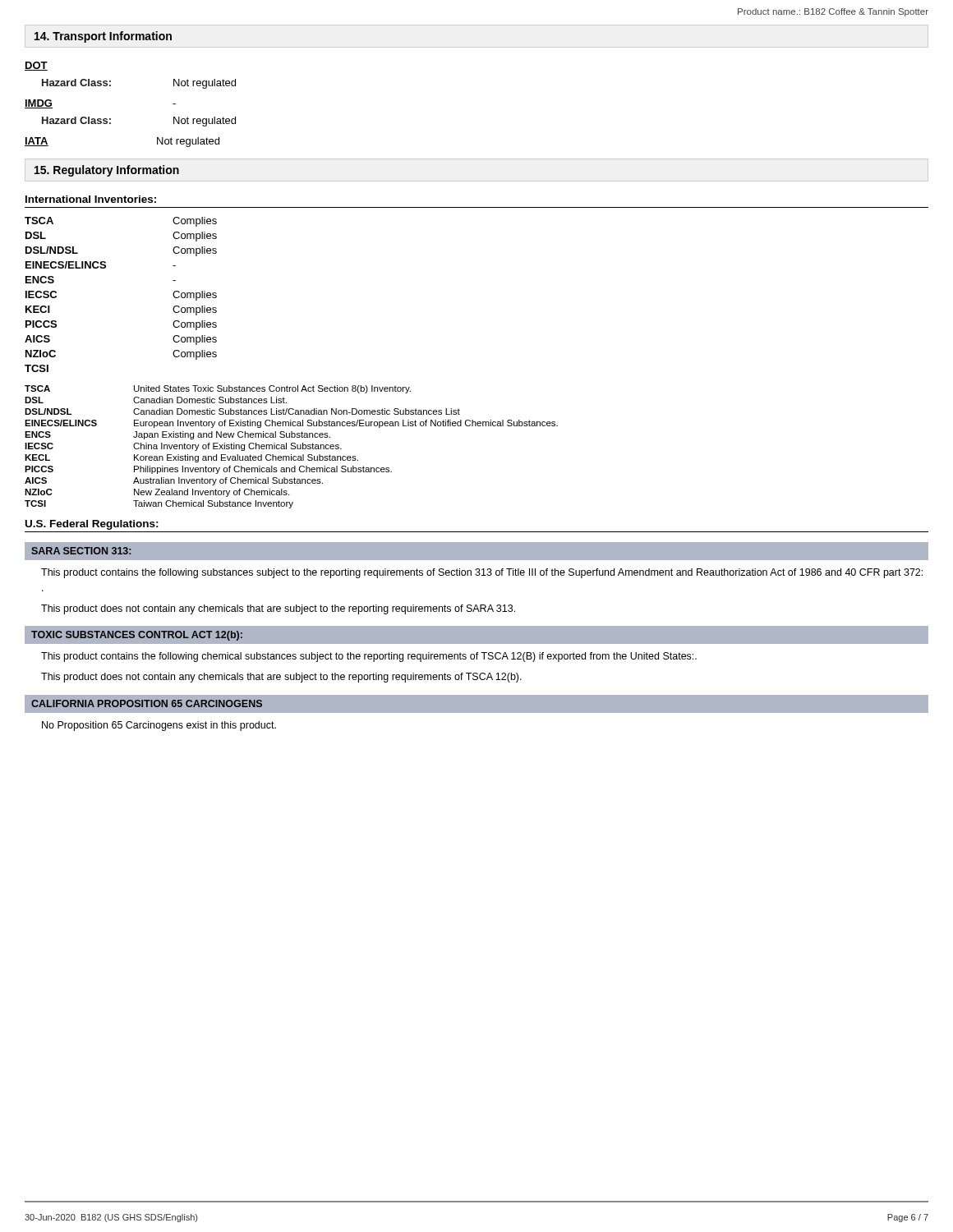Locate the element starting "CALIFORNIA PROPOSITION 65 CARCINOGENS"
The height and width of the screenshot is (1232, 953).
tap(147, 704)
